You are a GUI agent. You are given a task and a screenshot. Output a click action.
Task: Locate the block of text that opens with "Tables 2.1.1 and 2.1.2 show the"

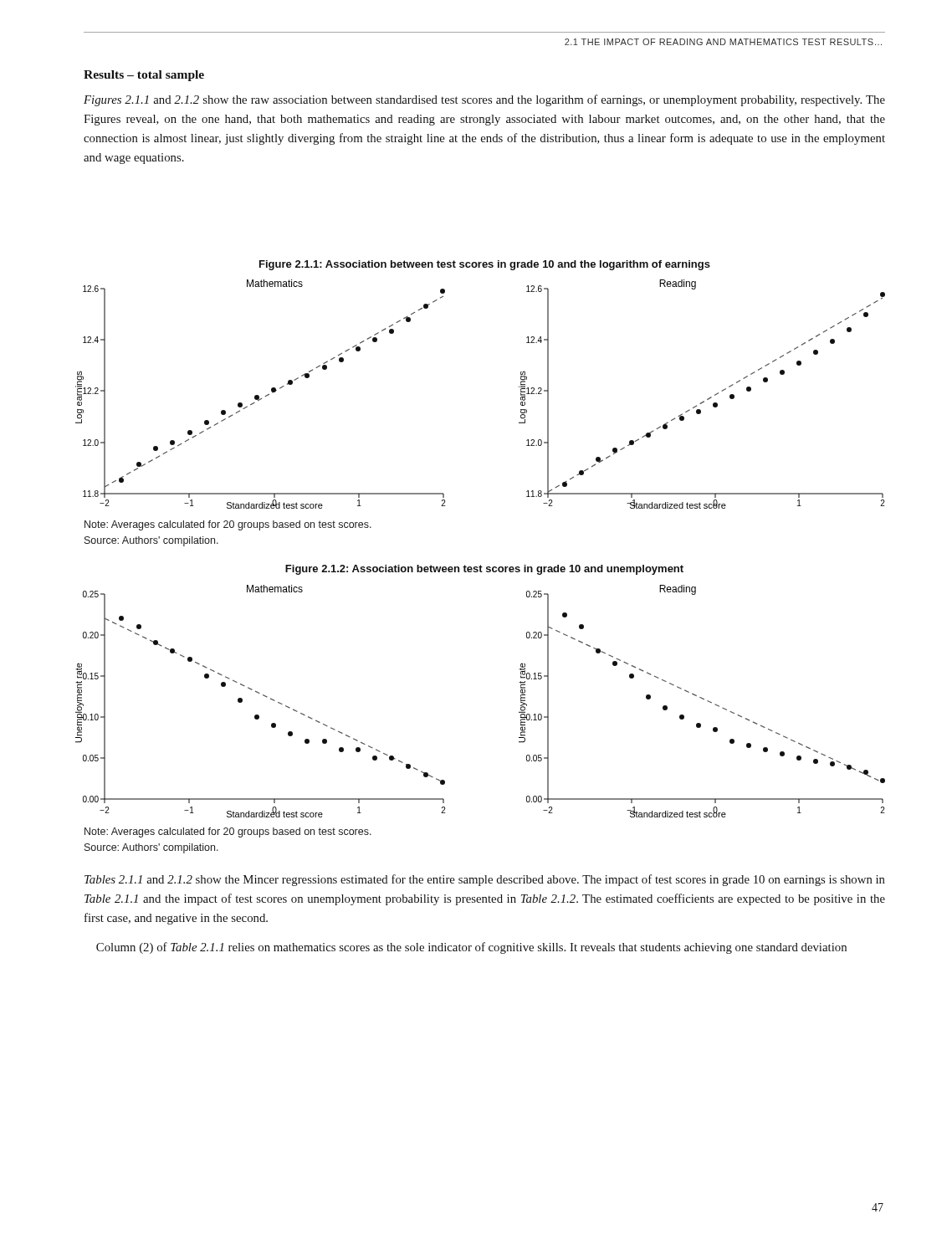[485, 880]
